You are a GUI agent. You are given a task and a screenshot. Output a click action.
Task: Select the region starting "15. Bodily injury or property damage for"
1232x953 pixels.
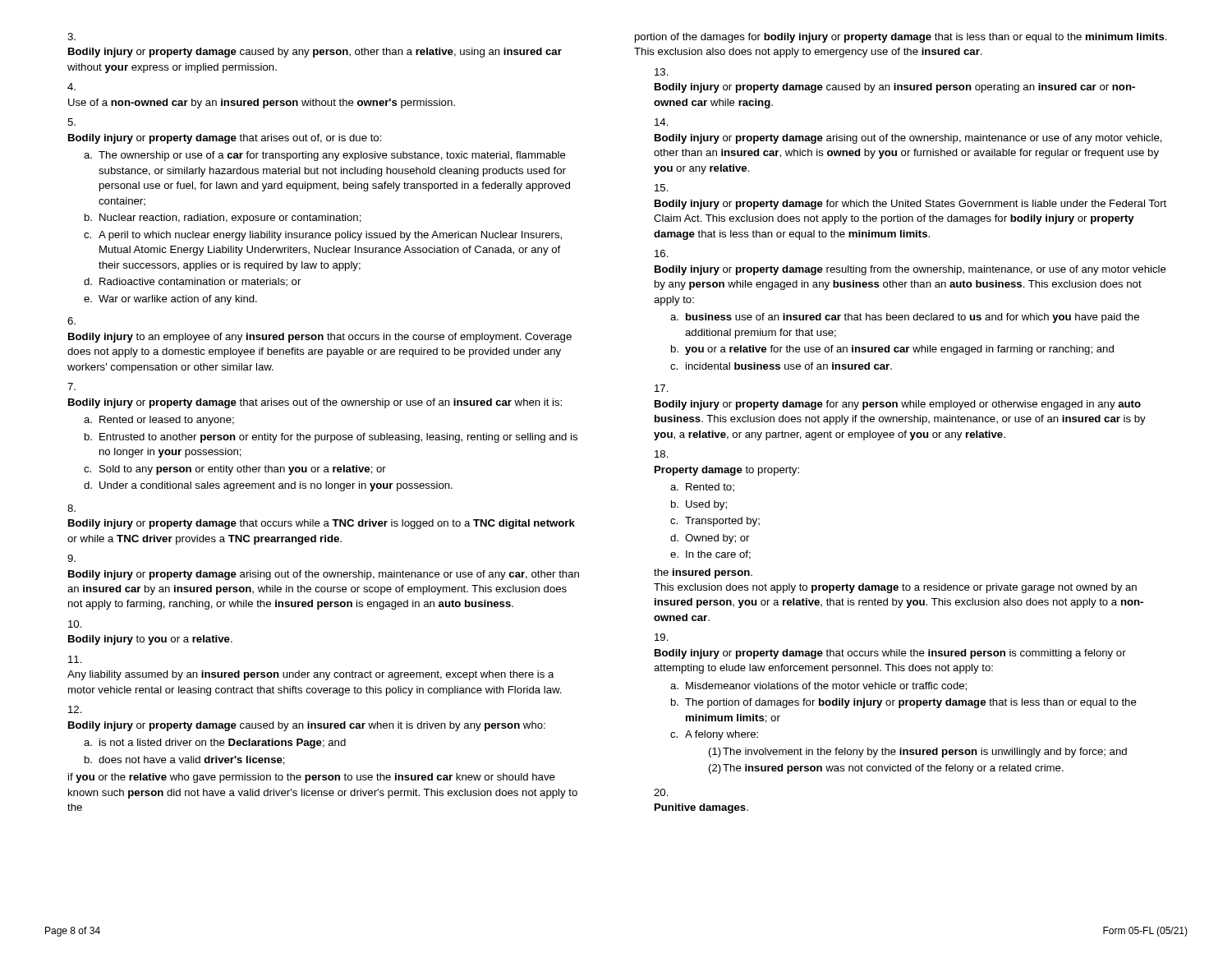coord(911,211)
